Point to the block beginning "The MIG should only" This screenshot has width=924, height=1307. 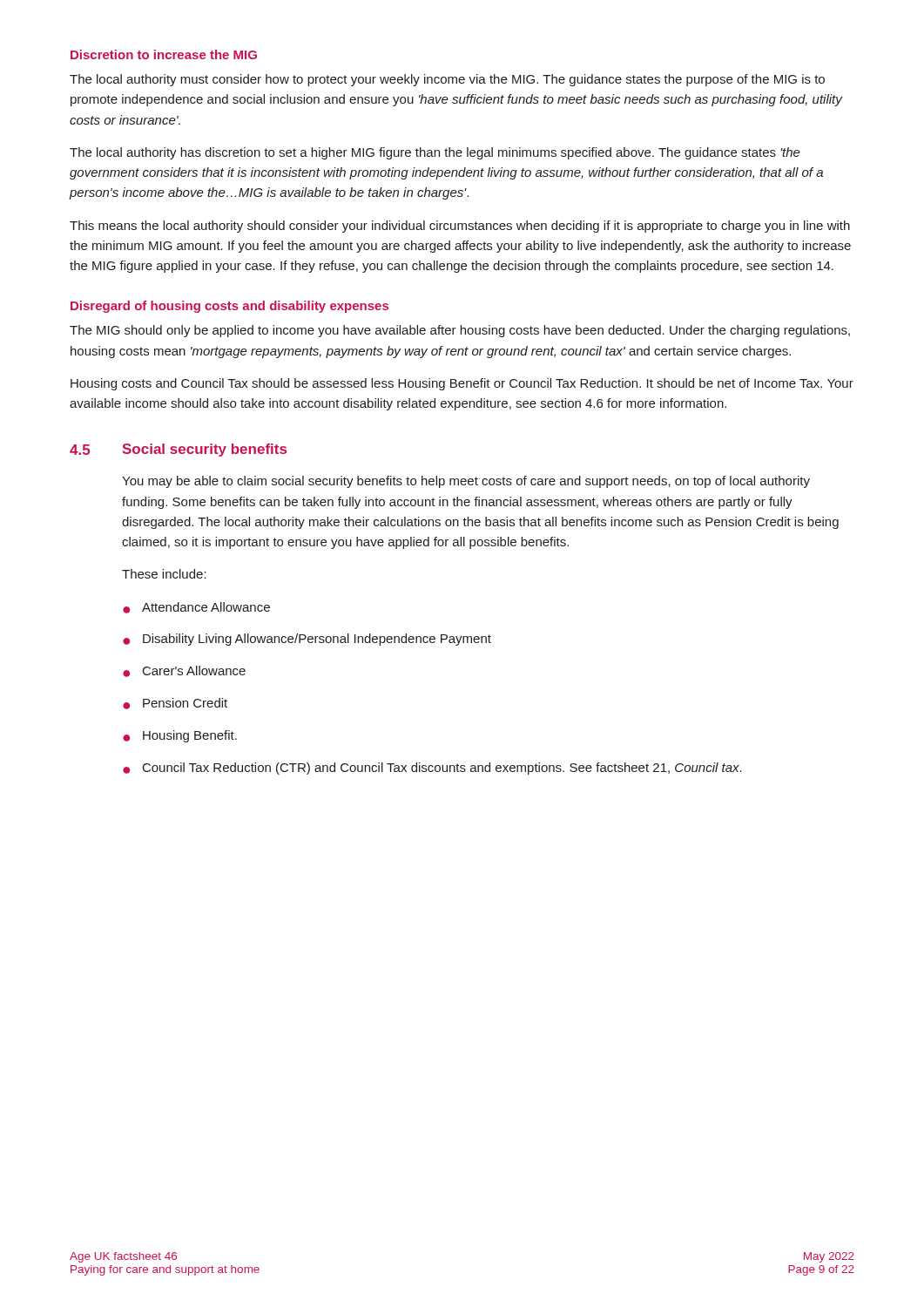pos(460,340)
